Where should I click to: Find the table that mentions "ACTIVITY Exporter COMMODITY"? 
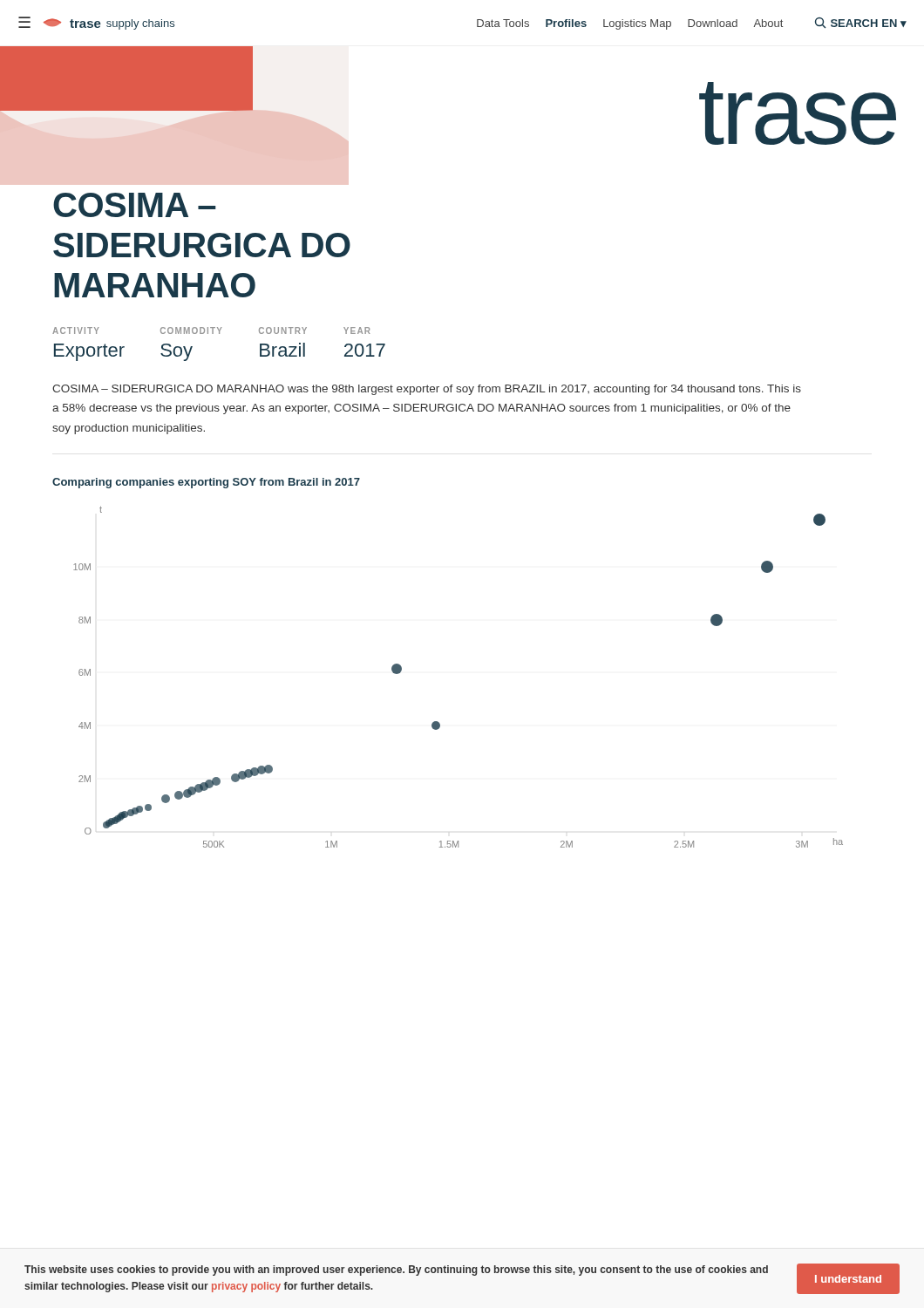click(462, 344)
